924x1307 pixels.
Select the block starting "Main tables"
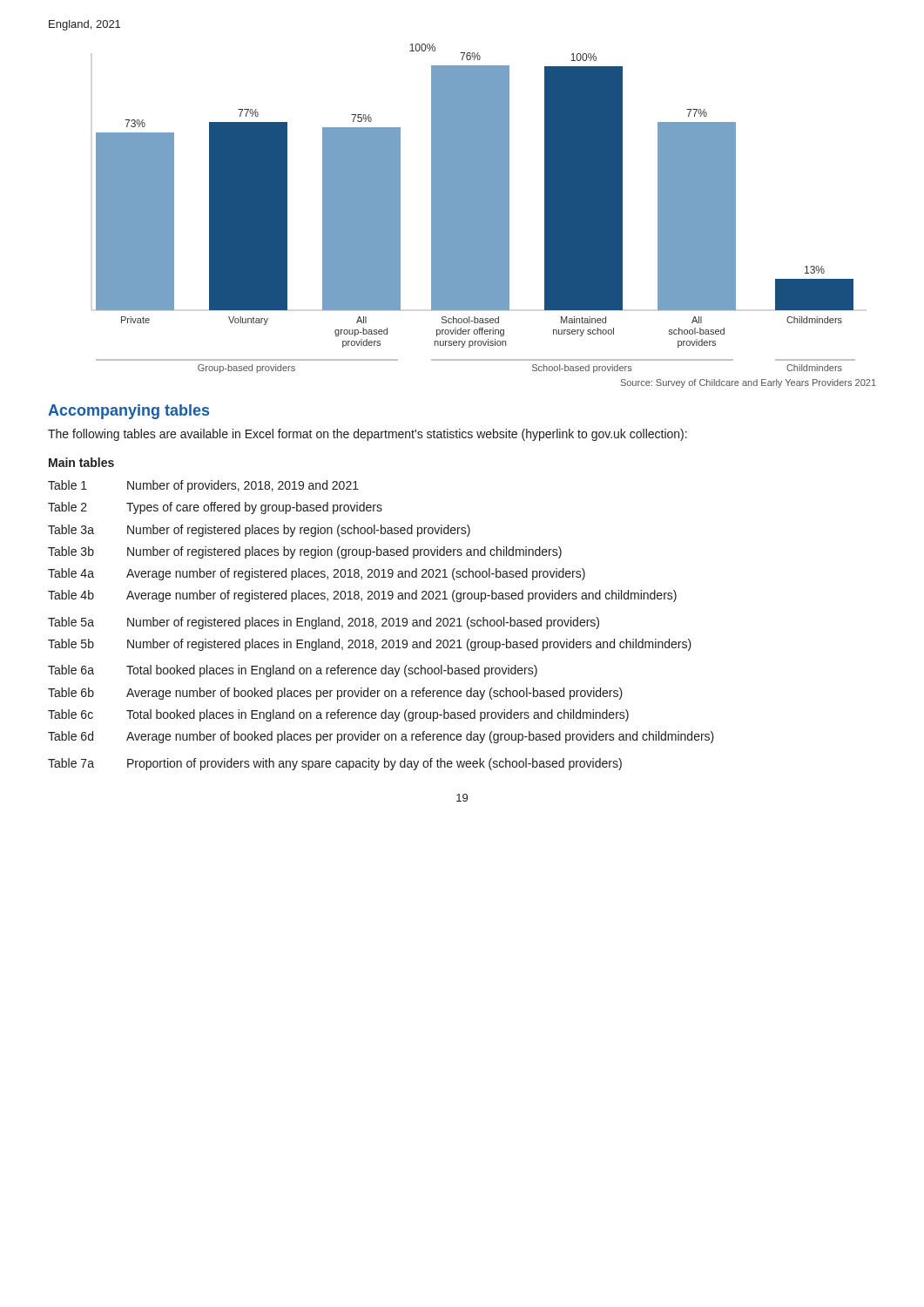[81, 463]
